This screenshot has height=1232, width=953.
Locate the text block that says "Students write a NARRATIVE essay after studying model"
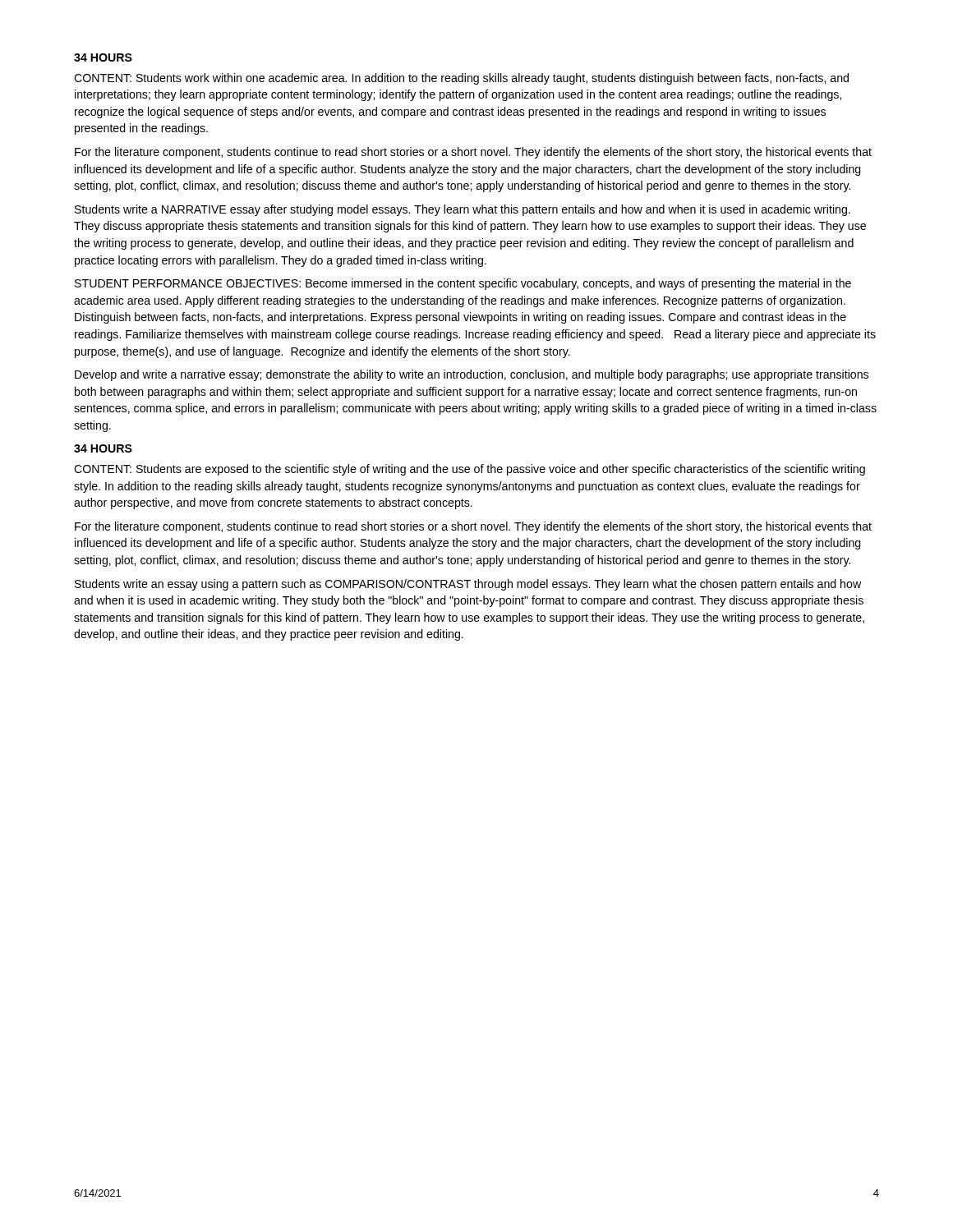tap(470, 235)
